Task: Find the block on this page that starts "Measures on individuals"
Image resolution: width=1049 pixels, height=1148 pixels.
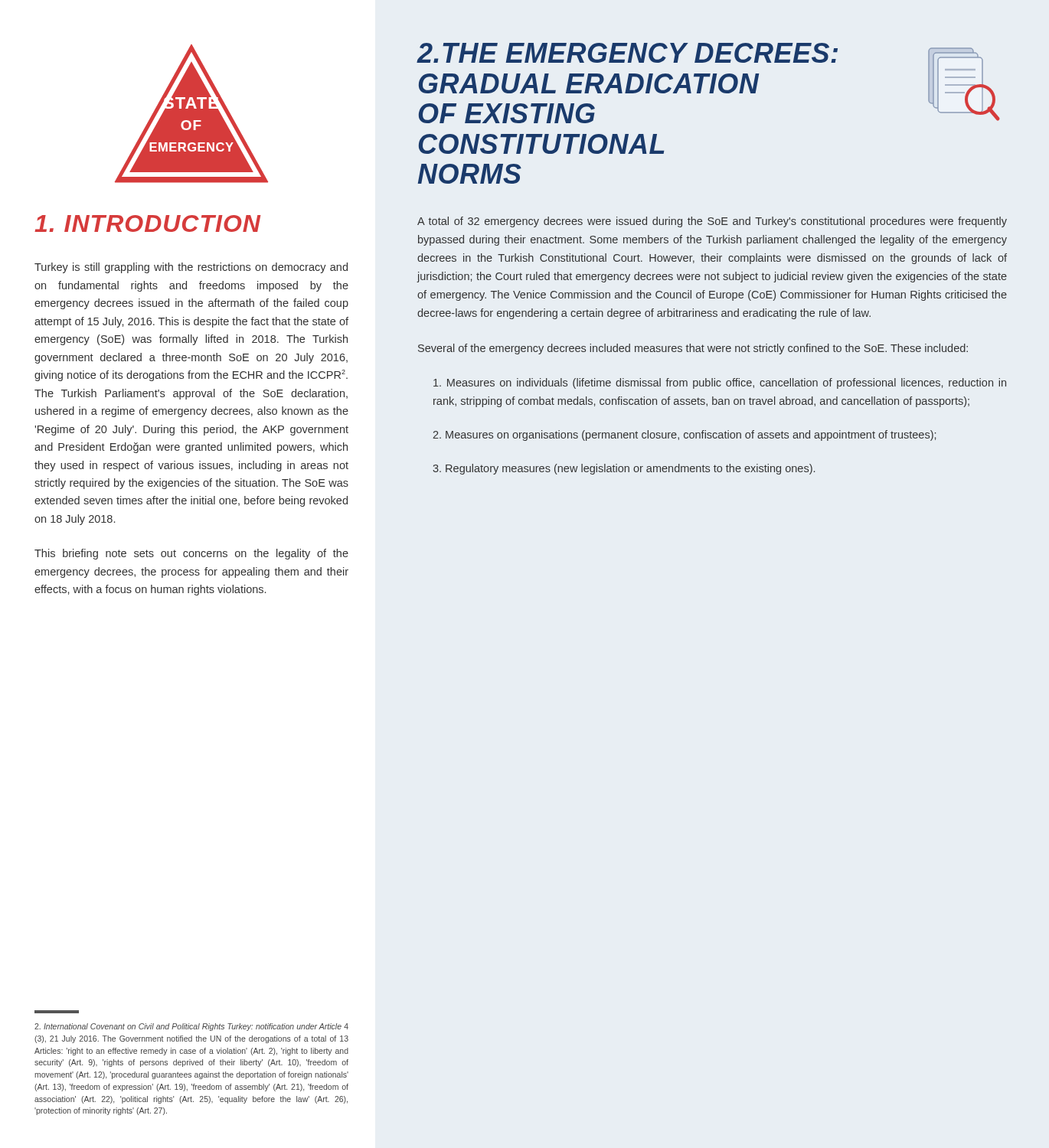Action: coord(720,392)
